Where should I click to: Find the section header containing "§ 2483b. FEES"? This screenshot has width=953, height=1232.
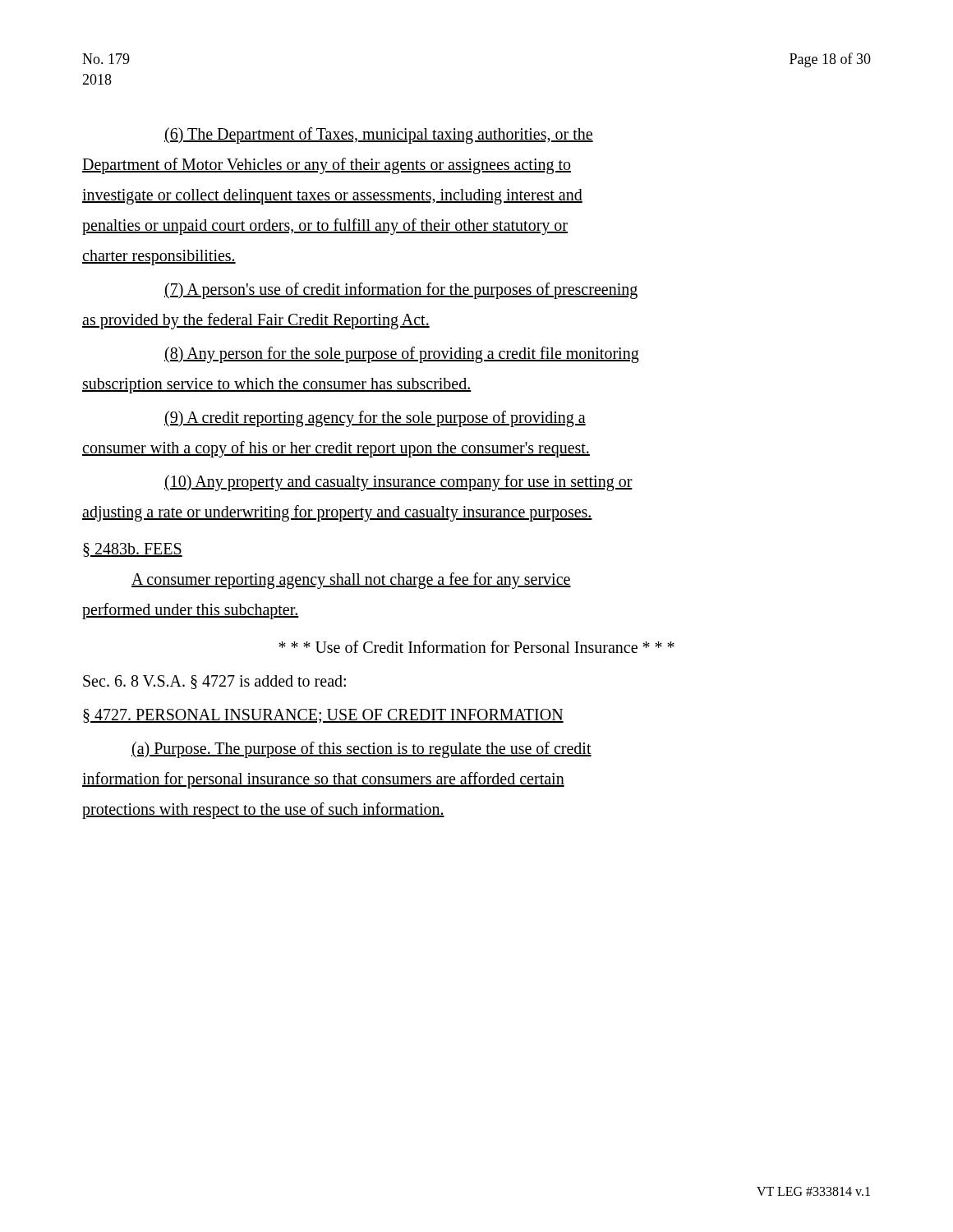[133, 550]
